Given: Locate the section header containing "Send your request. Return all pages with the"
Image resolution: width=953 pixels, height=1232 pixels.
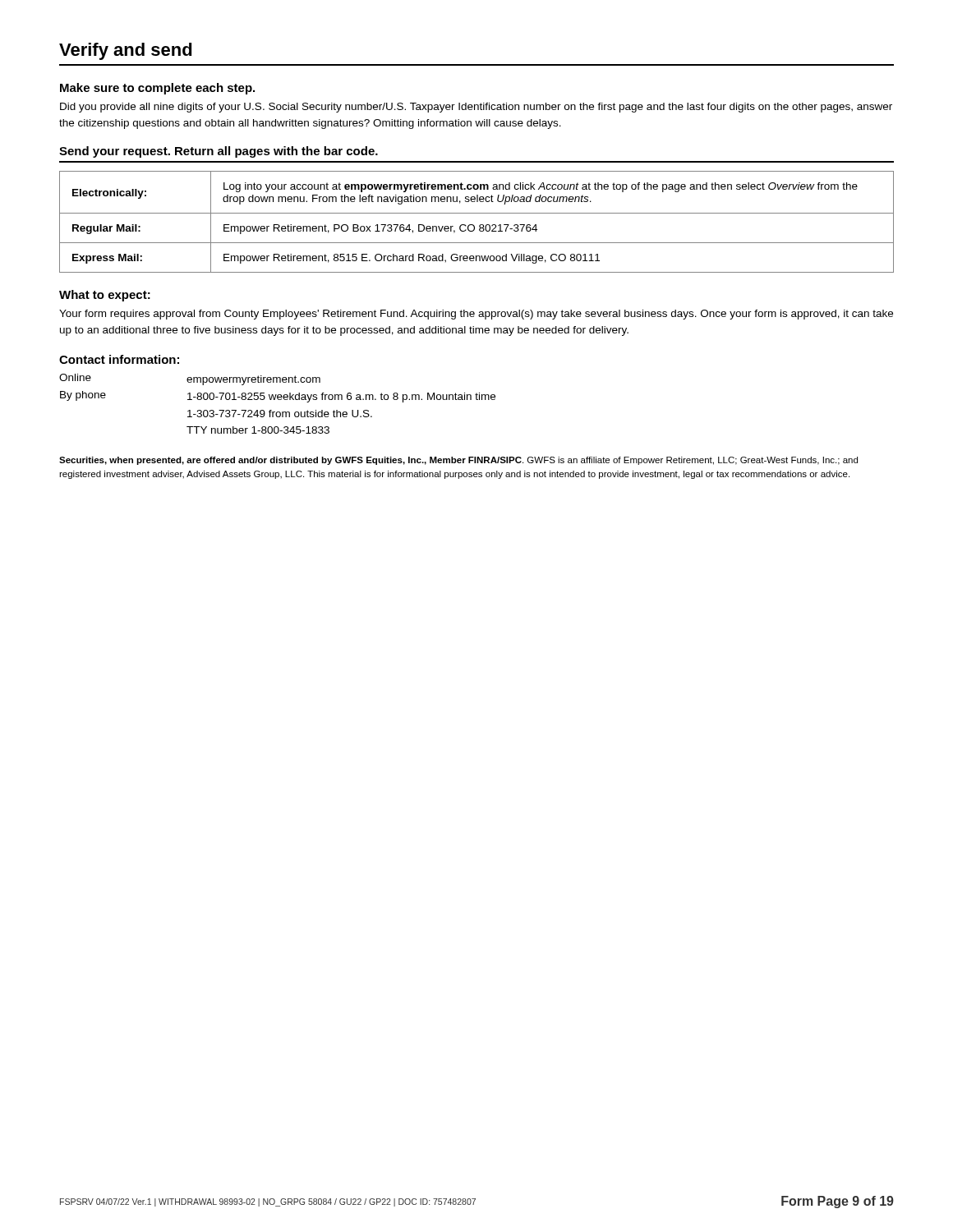Looking at the screenshot, I should tap(219, 151).
